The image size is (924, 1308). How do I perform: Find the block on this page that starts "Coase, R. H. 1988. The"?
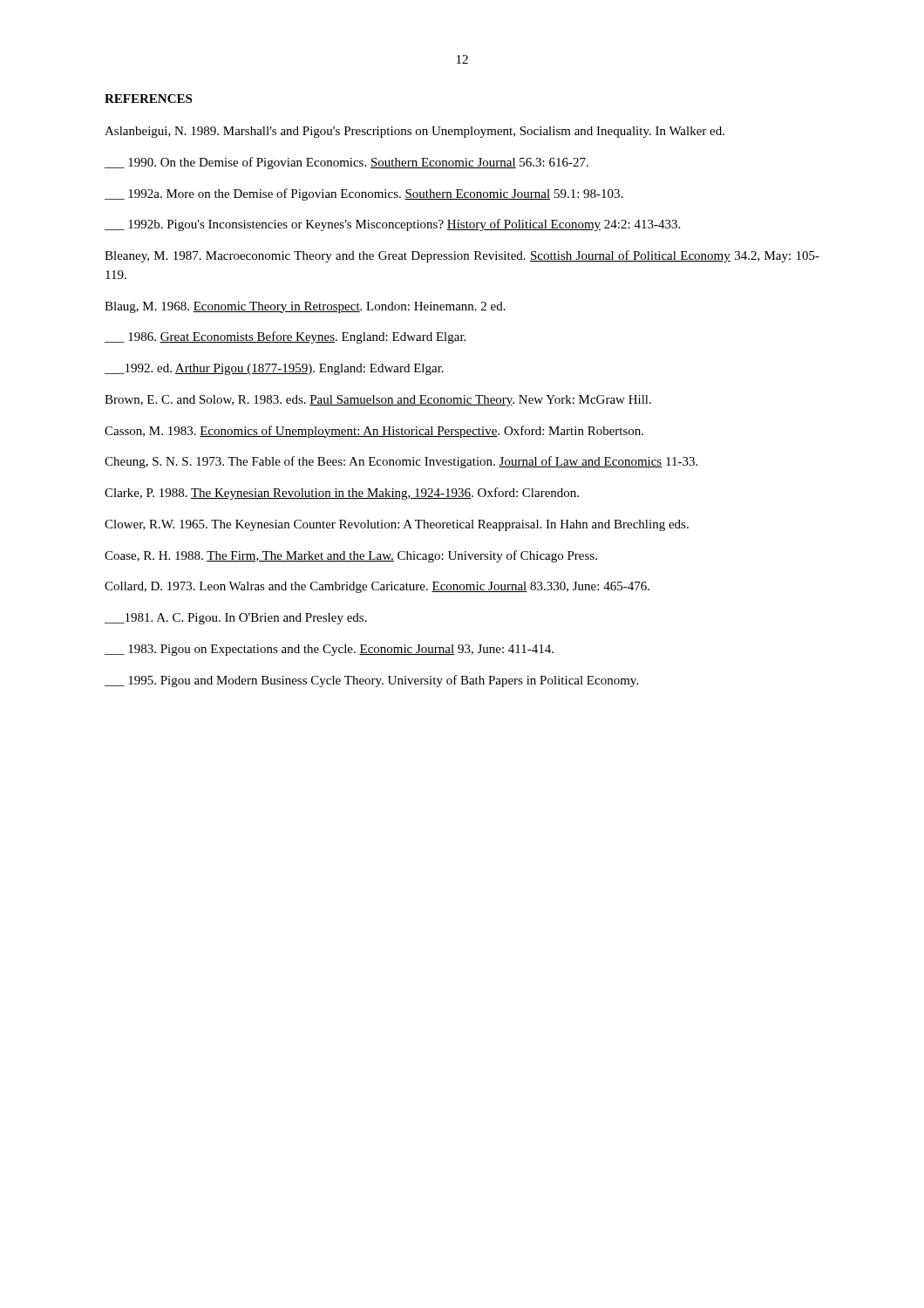[x=351, y=555]
